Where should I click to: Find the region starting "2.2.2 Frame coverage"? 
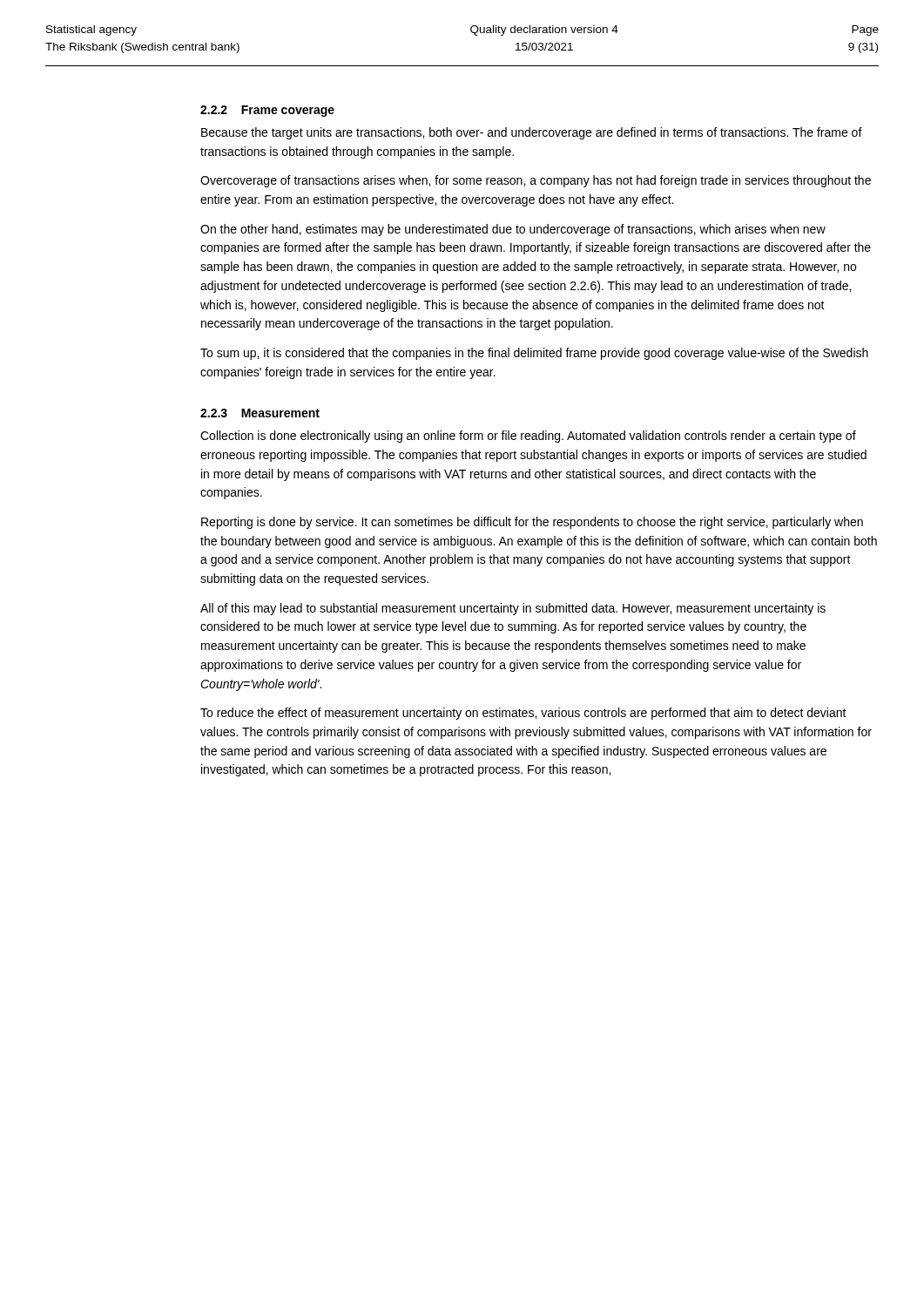tap(267, 110)
